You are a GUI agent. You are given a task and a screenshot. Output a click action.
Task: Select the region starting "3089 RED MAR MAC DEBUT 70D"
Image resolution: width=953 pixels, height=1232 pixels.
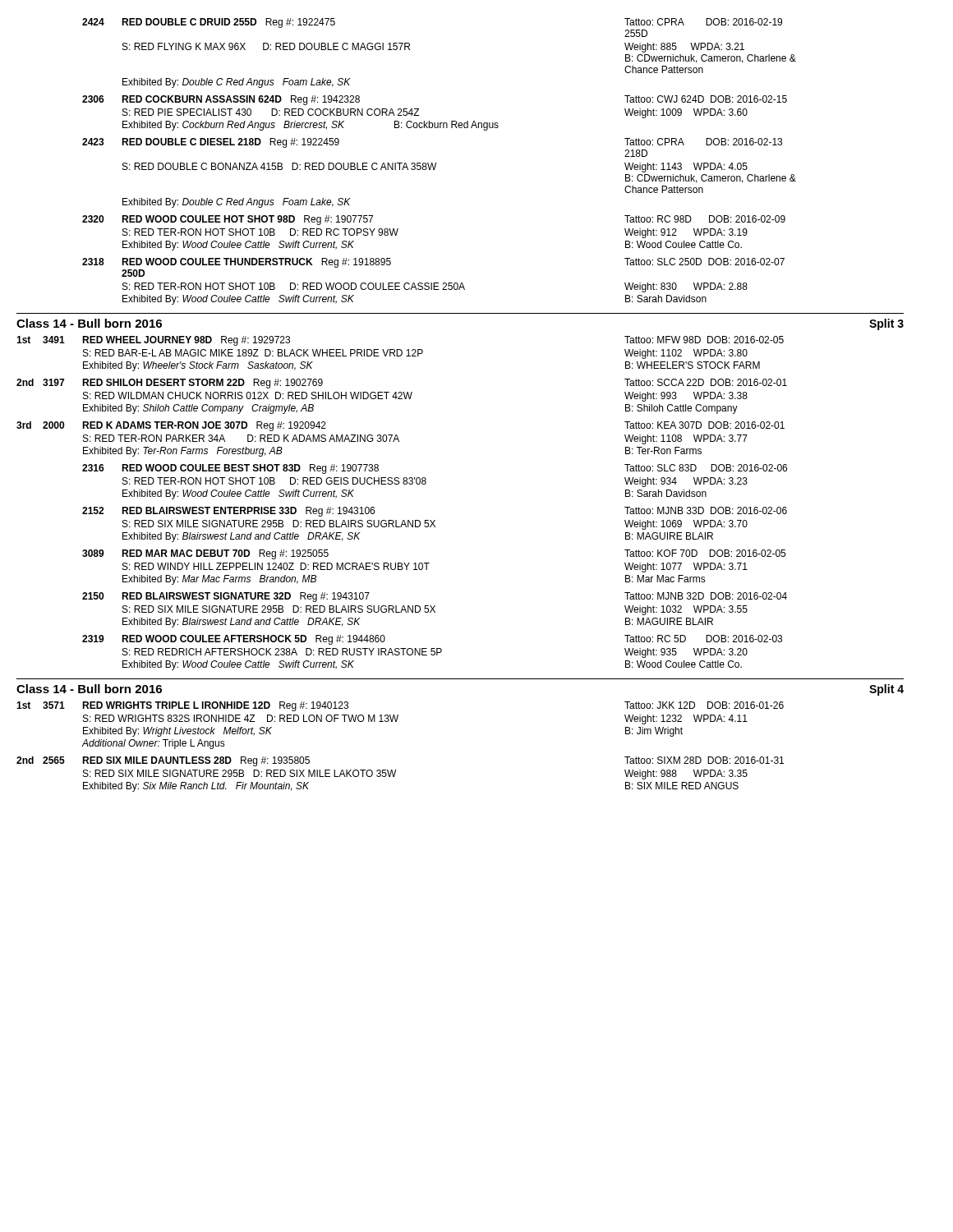(93, 555)
